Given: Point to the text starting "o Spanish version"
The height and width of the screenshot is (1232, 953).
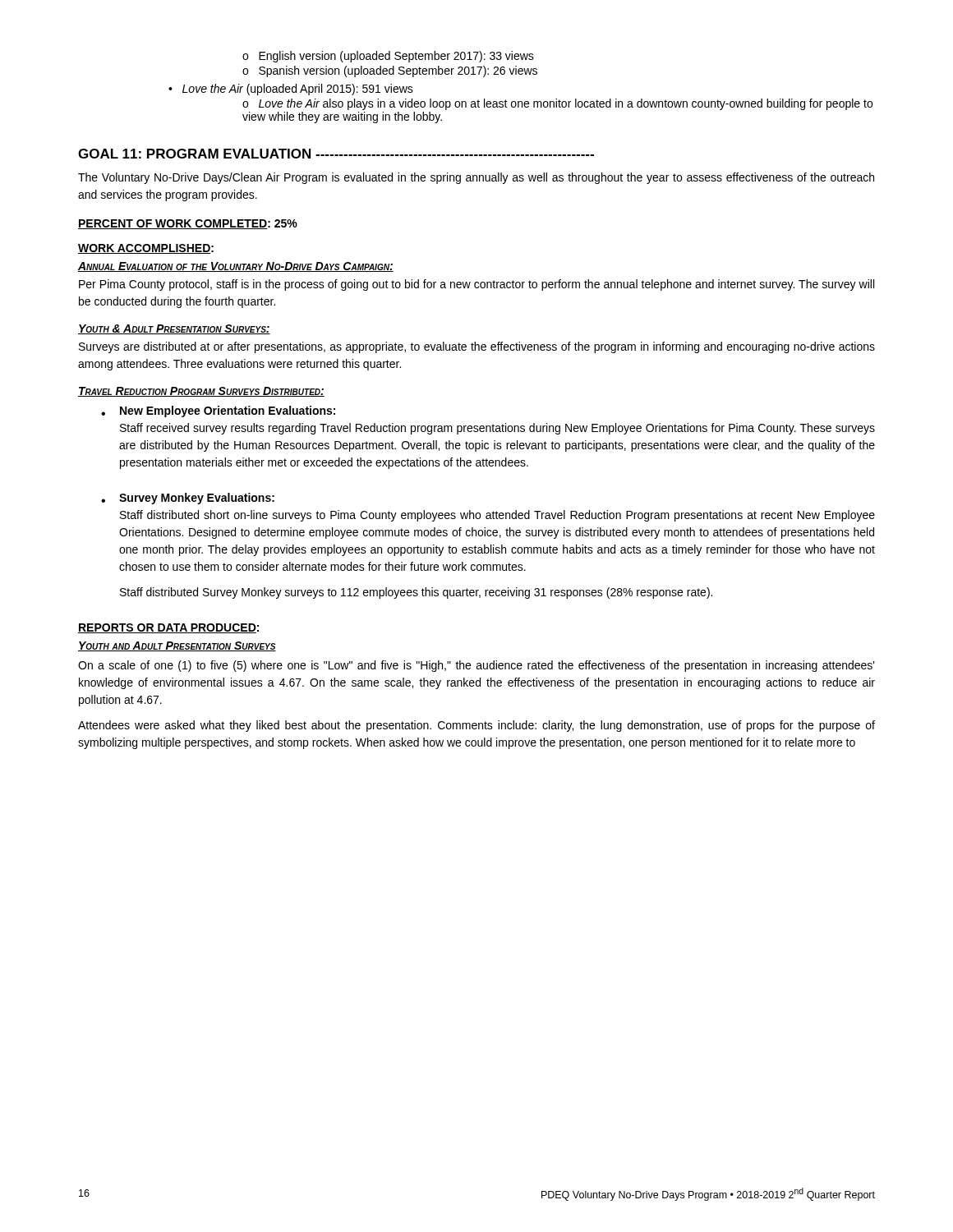Looking at the screenshot, I should (x=390, y=71).
